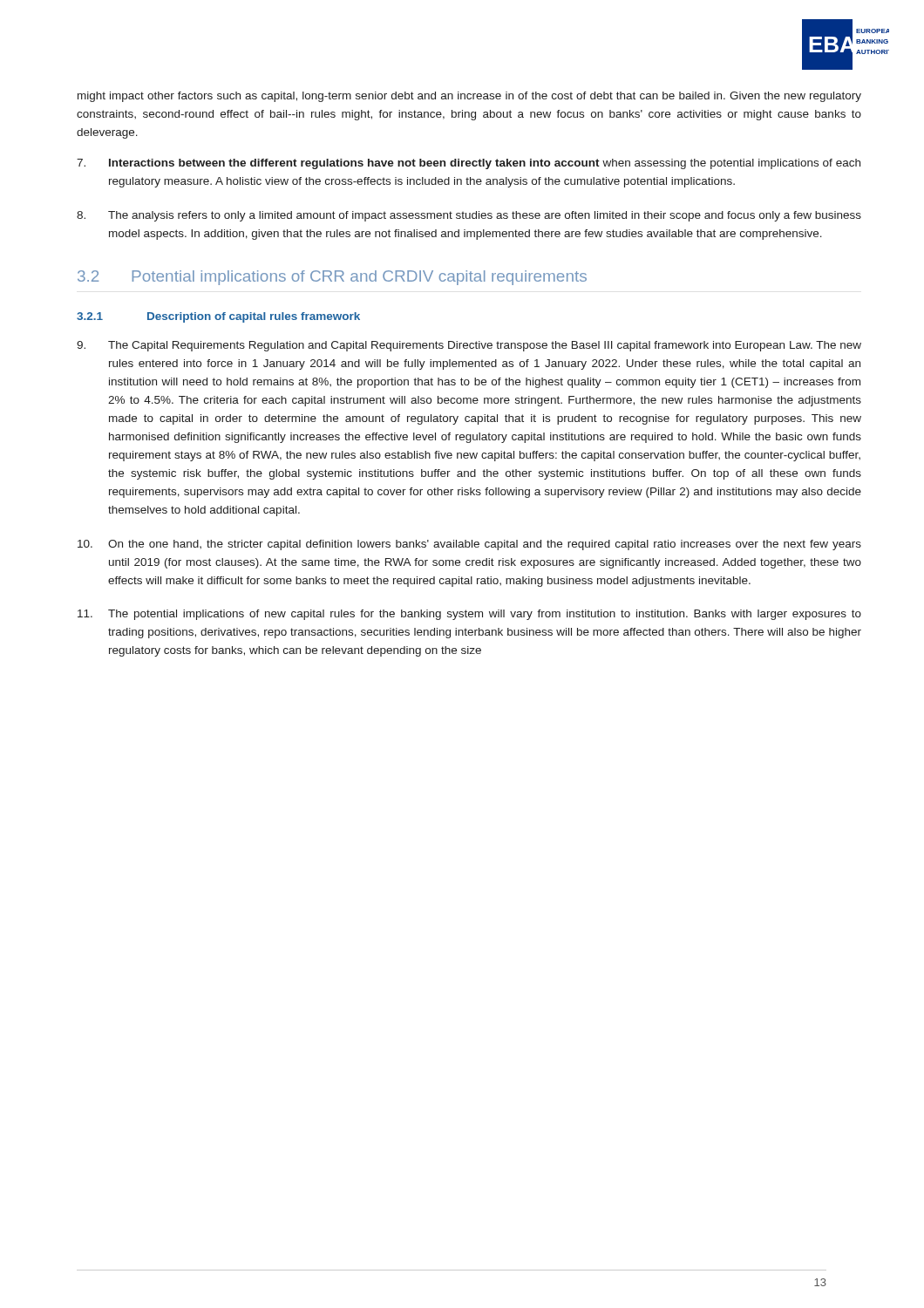
Task: Point to the block starting "8. The analysis refers to"
Action: (x=469, y=225)
